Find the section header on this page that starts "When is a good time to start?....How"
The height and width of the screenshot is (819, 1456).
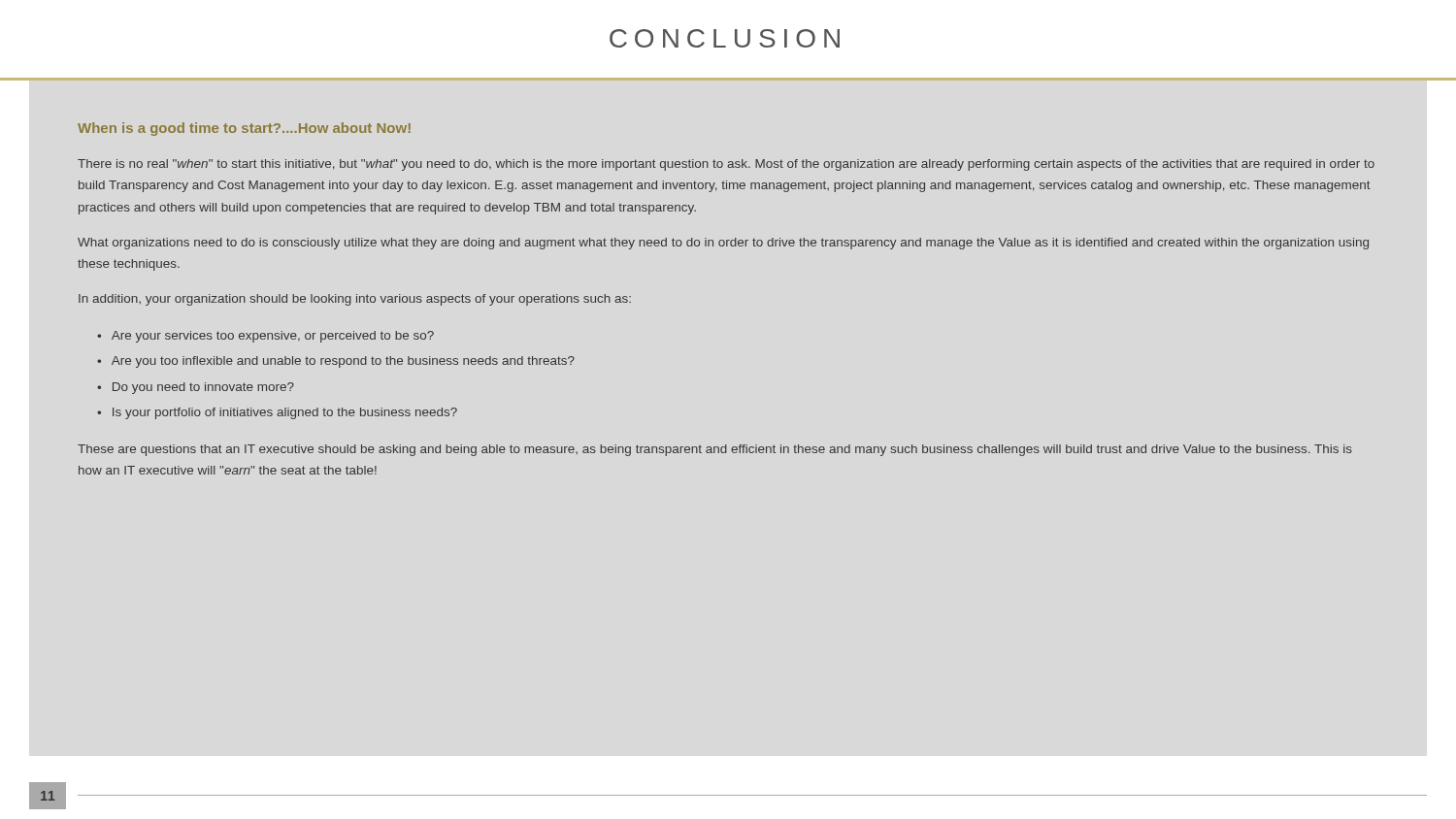point(244,129)
